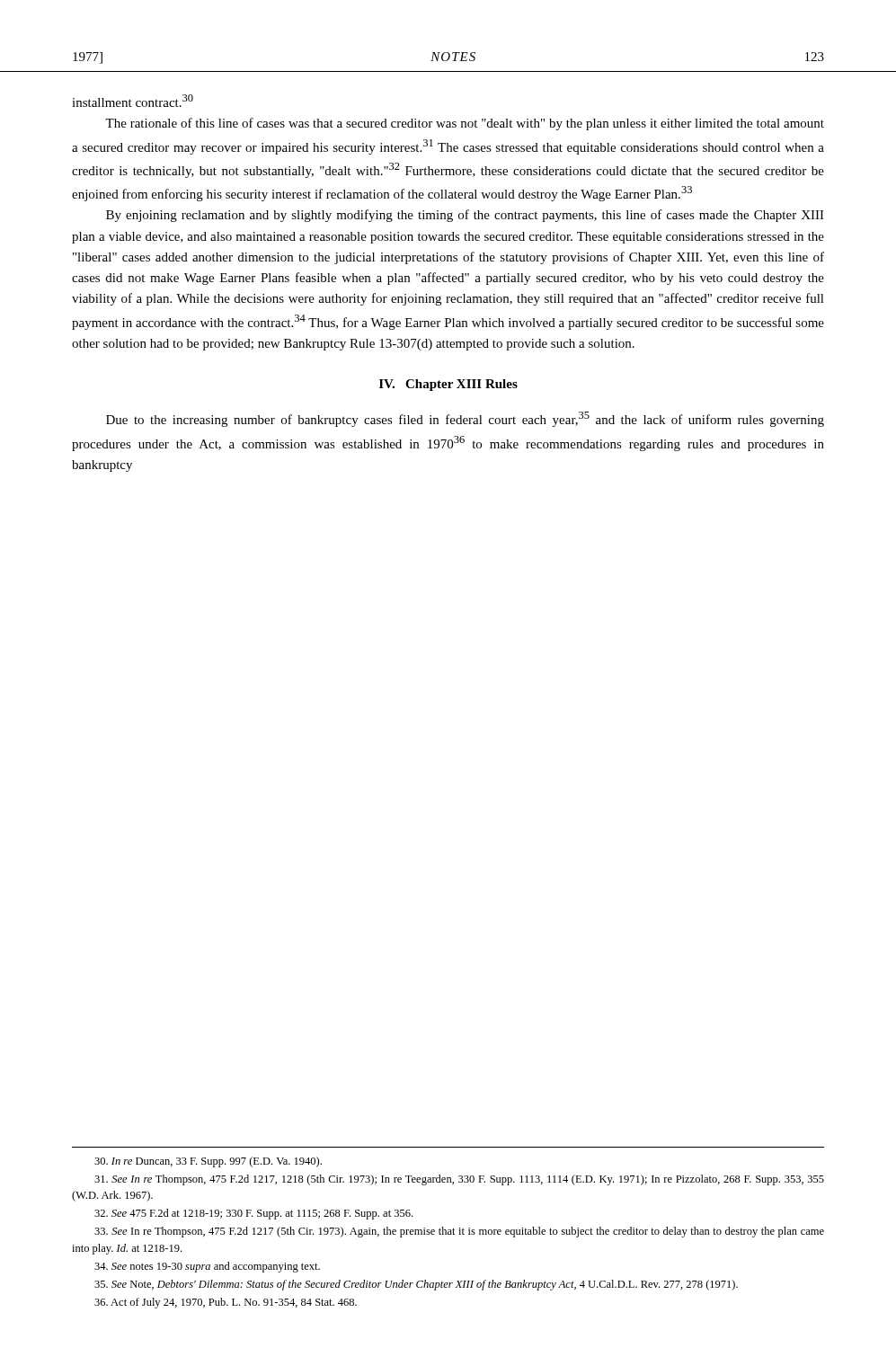Image resolution: width=896 pixels, height=1348 pixels.
Task: Locate the footnote with the text "In re Duncan, 33 F. Supp. 997"
Action: (448, 1232)
